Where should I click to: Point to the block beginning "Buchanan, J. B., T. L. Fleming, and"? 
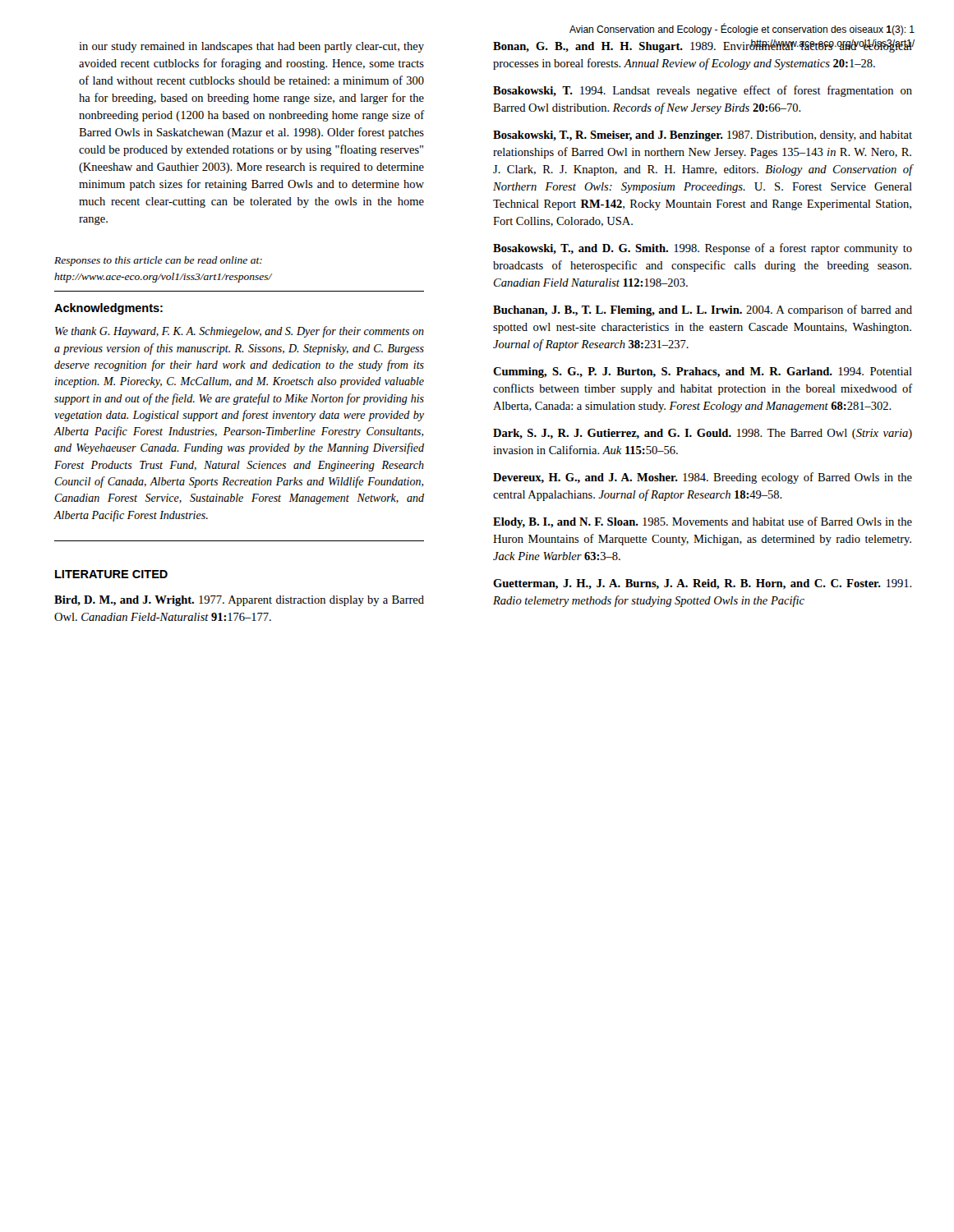click(703, 327)
